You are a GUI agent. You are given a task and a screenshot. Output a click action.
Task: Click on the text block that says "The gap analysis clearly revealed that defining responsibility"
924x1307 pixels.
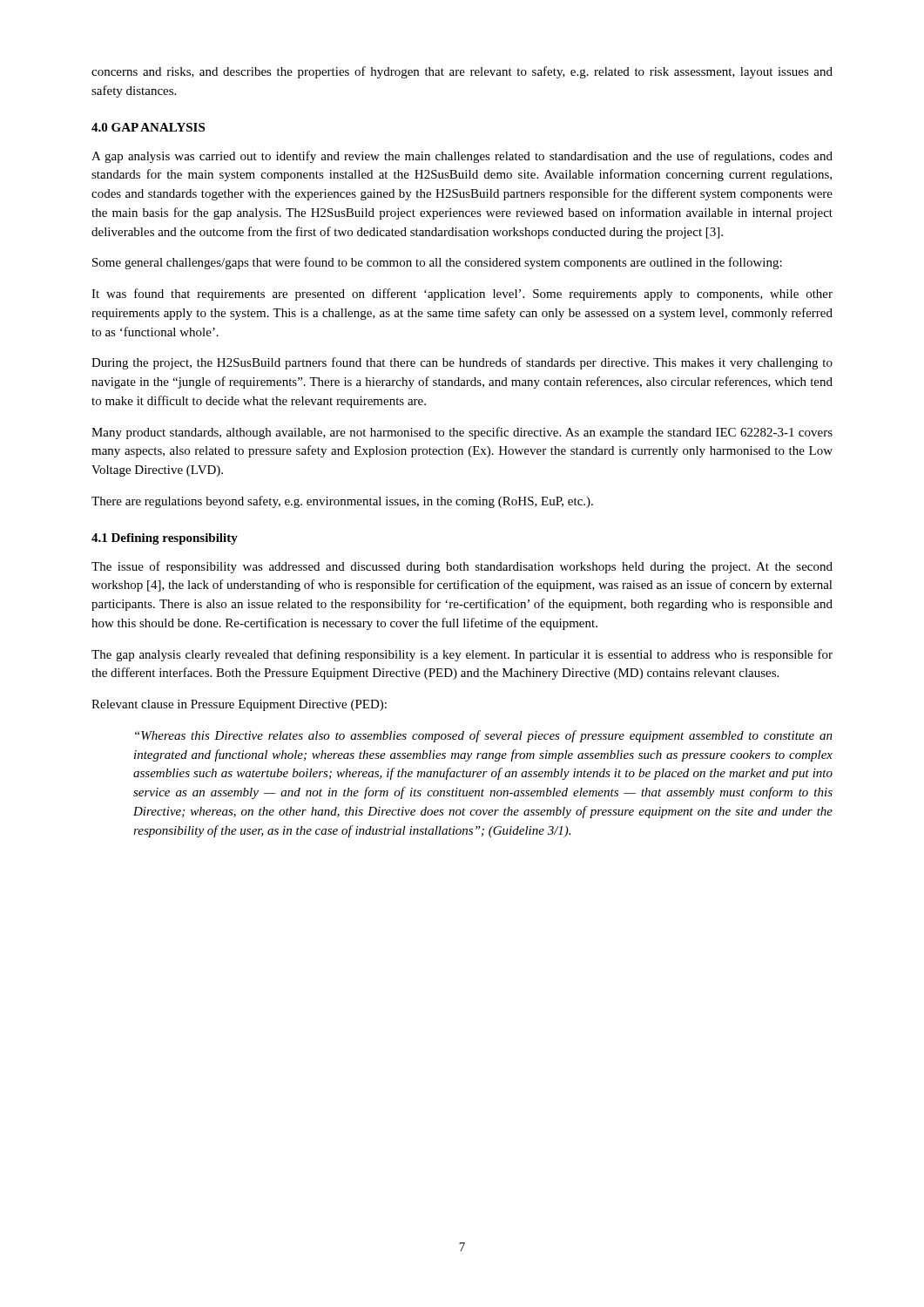(462, 663)
